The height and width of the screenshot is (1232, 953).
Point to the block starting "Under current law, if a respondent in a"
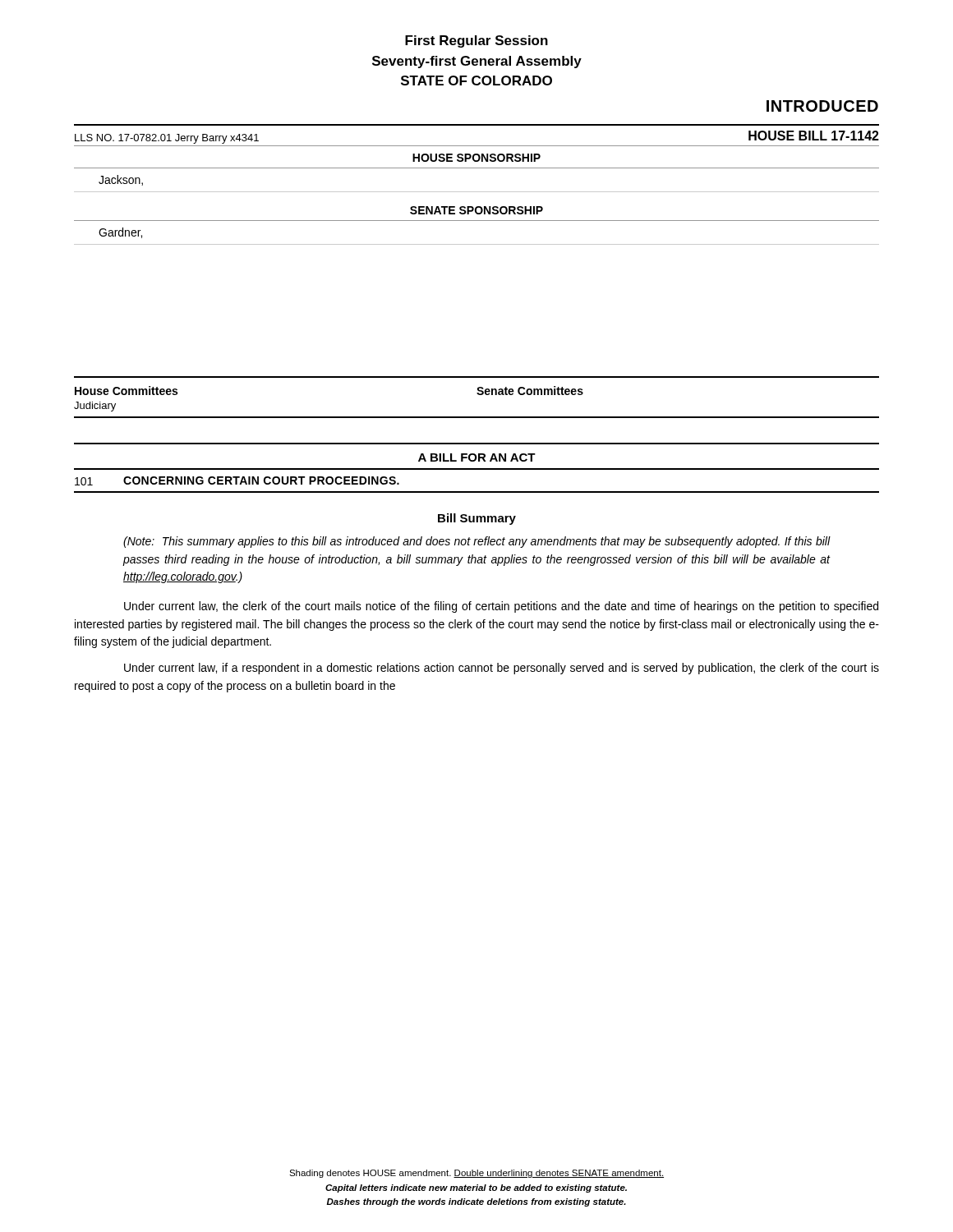point(476,677)
